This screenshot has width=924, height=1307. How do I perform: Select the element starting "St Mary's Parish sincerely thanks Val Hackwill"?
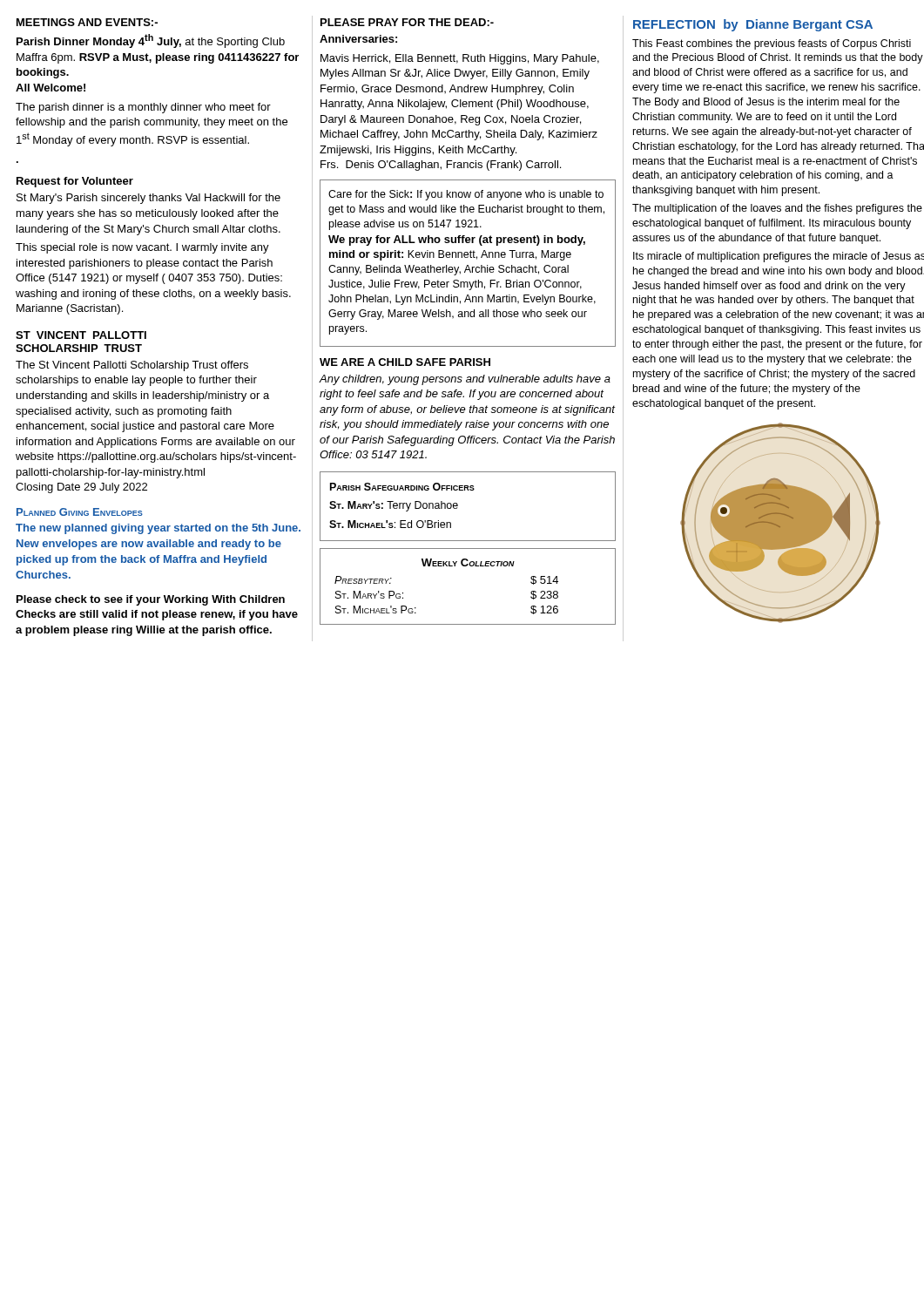point(159,253)
